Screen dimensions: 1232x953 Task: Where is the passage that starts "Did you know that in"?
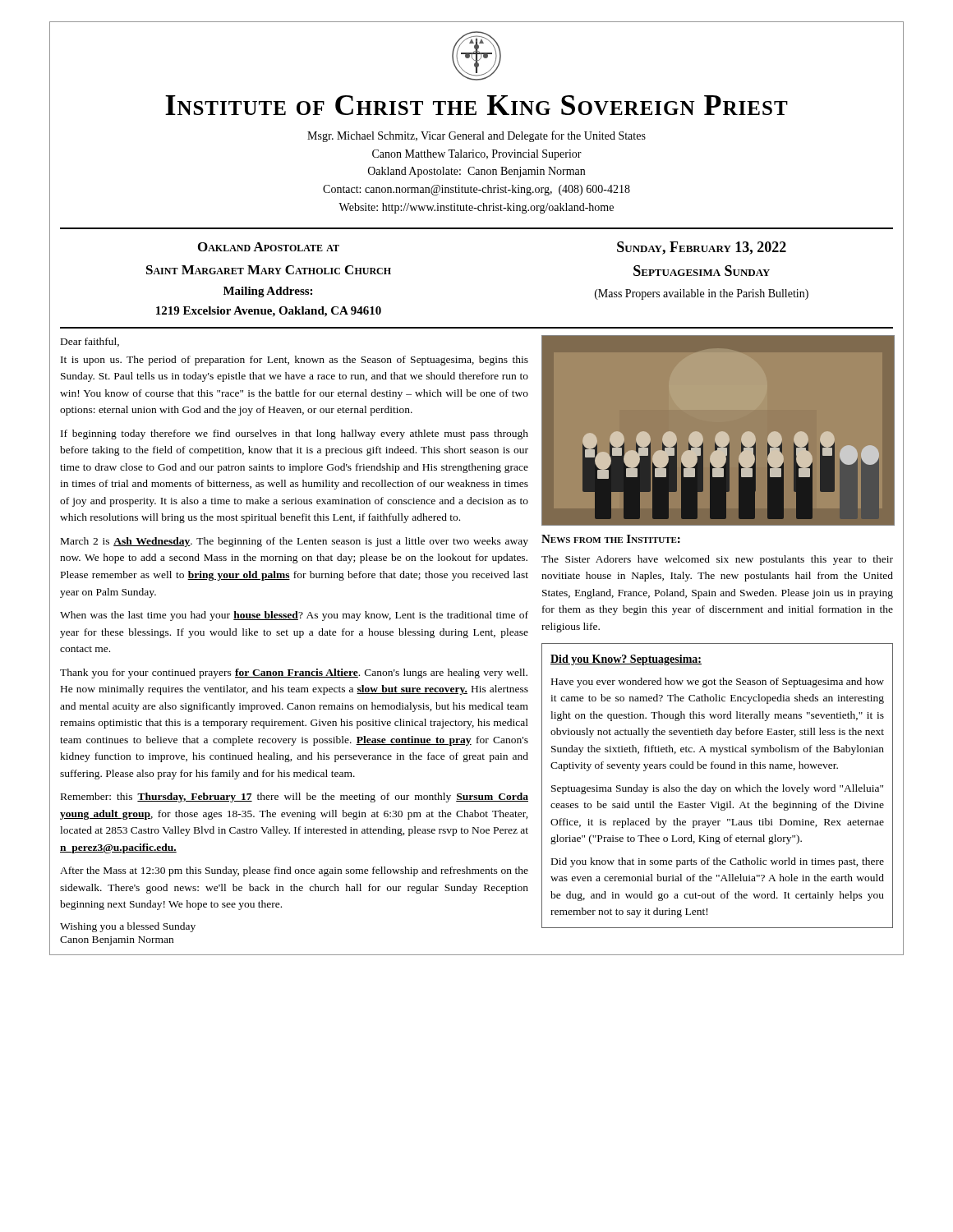(x=717, y=886)
